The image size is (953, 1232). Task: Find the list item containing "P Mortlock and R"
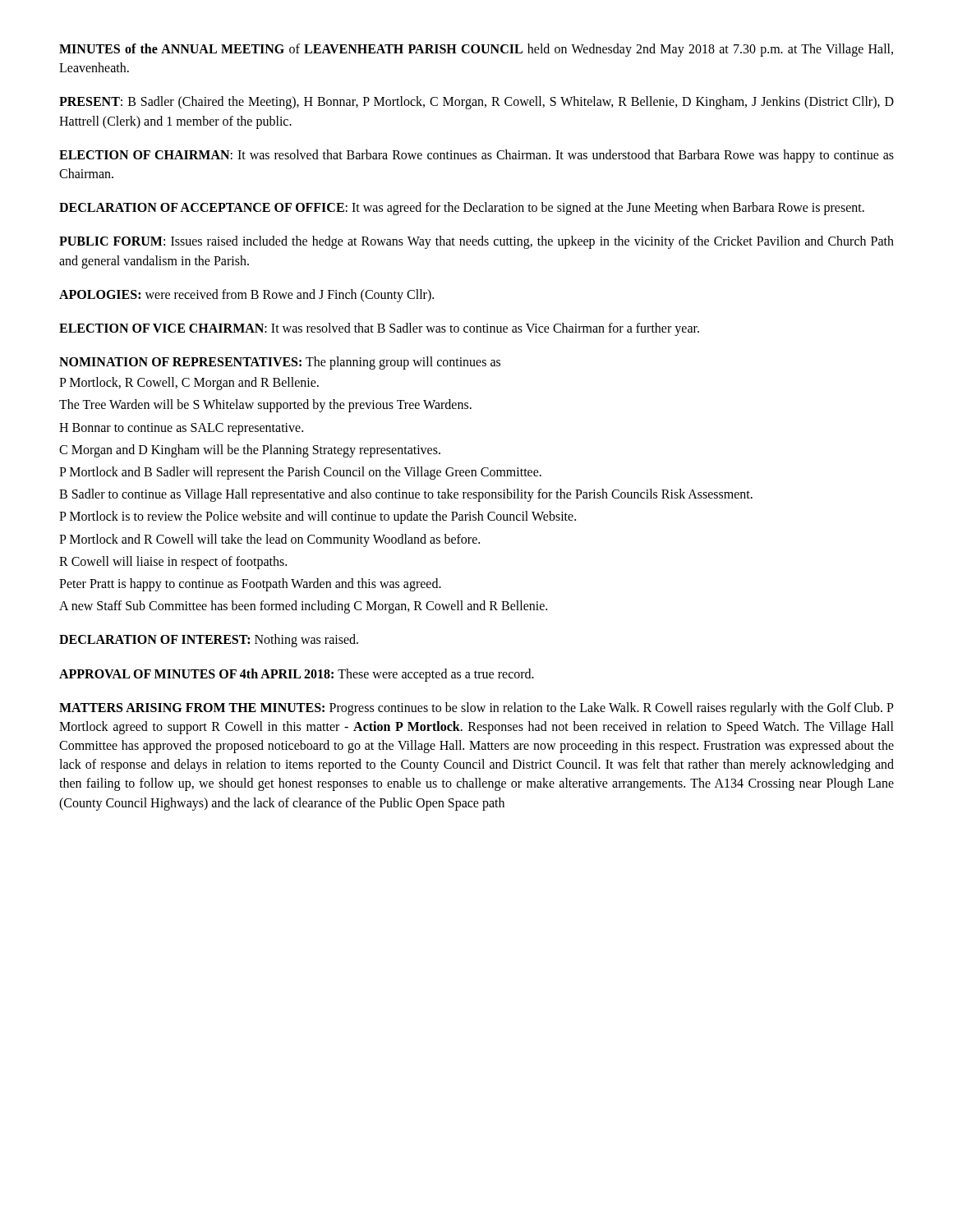pos(270,539)
